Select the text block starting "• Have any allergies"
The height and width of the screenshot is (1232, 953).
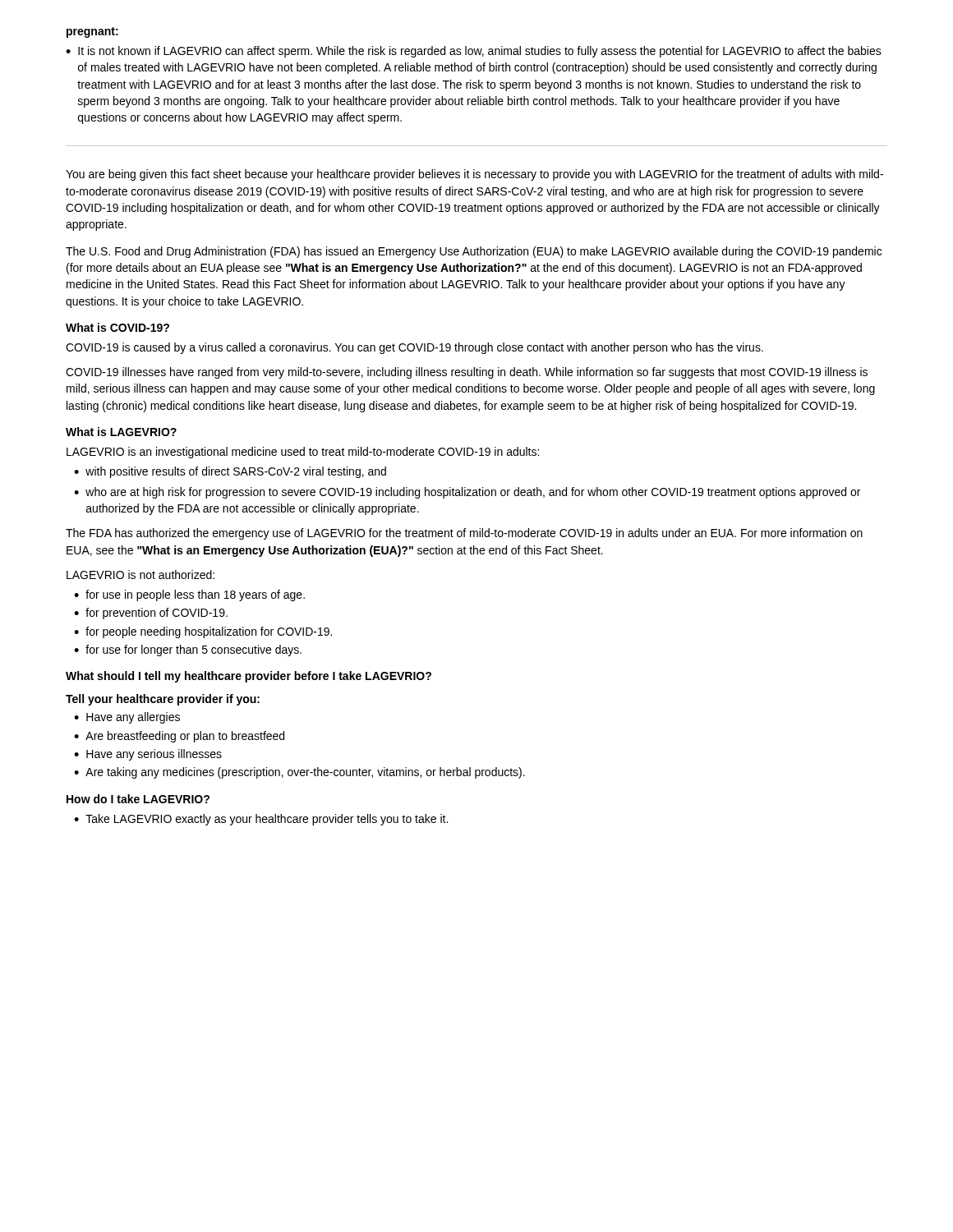click(x=127, y=717)
